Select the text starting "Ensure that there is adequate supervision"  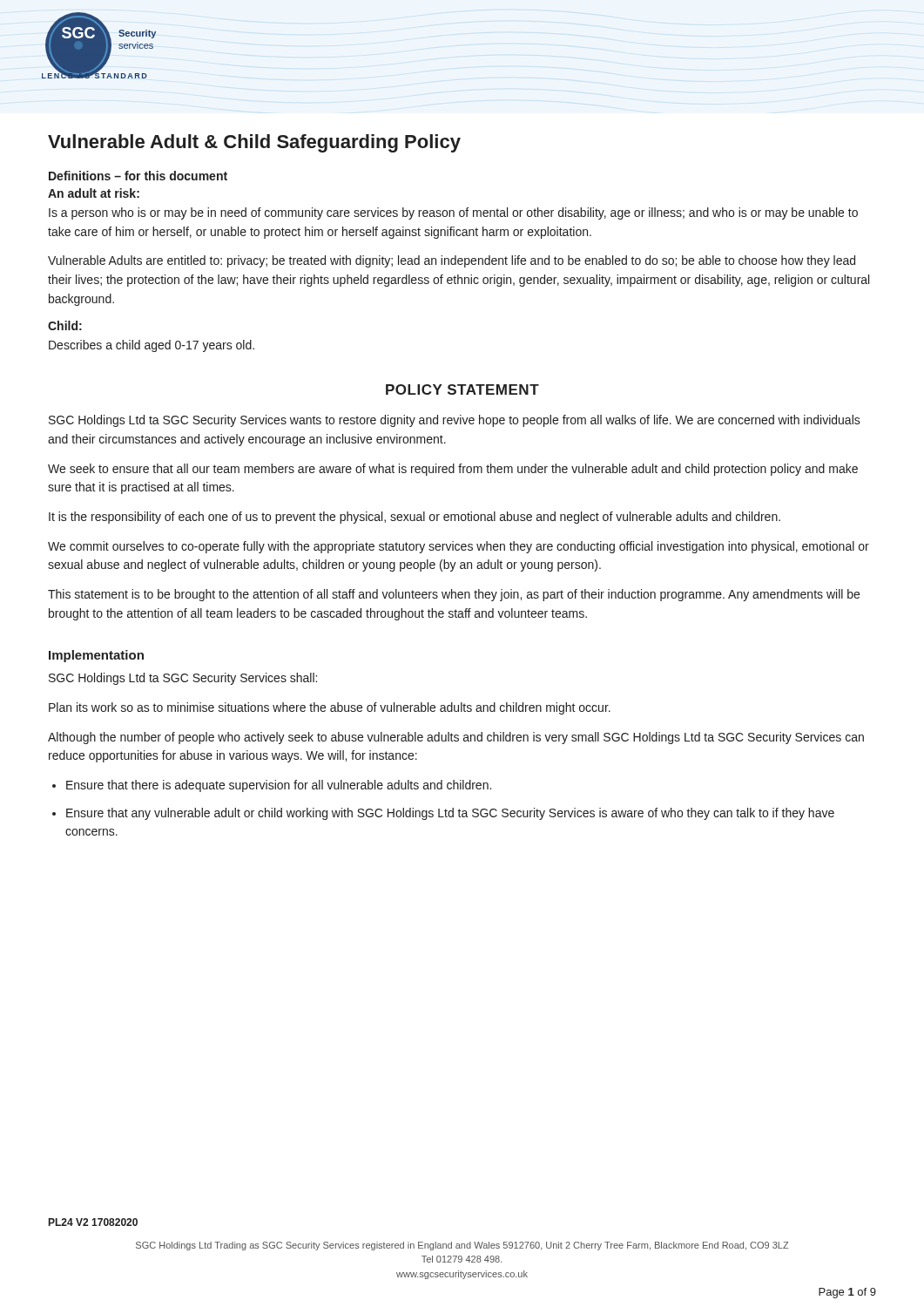tap(471, 786)
